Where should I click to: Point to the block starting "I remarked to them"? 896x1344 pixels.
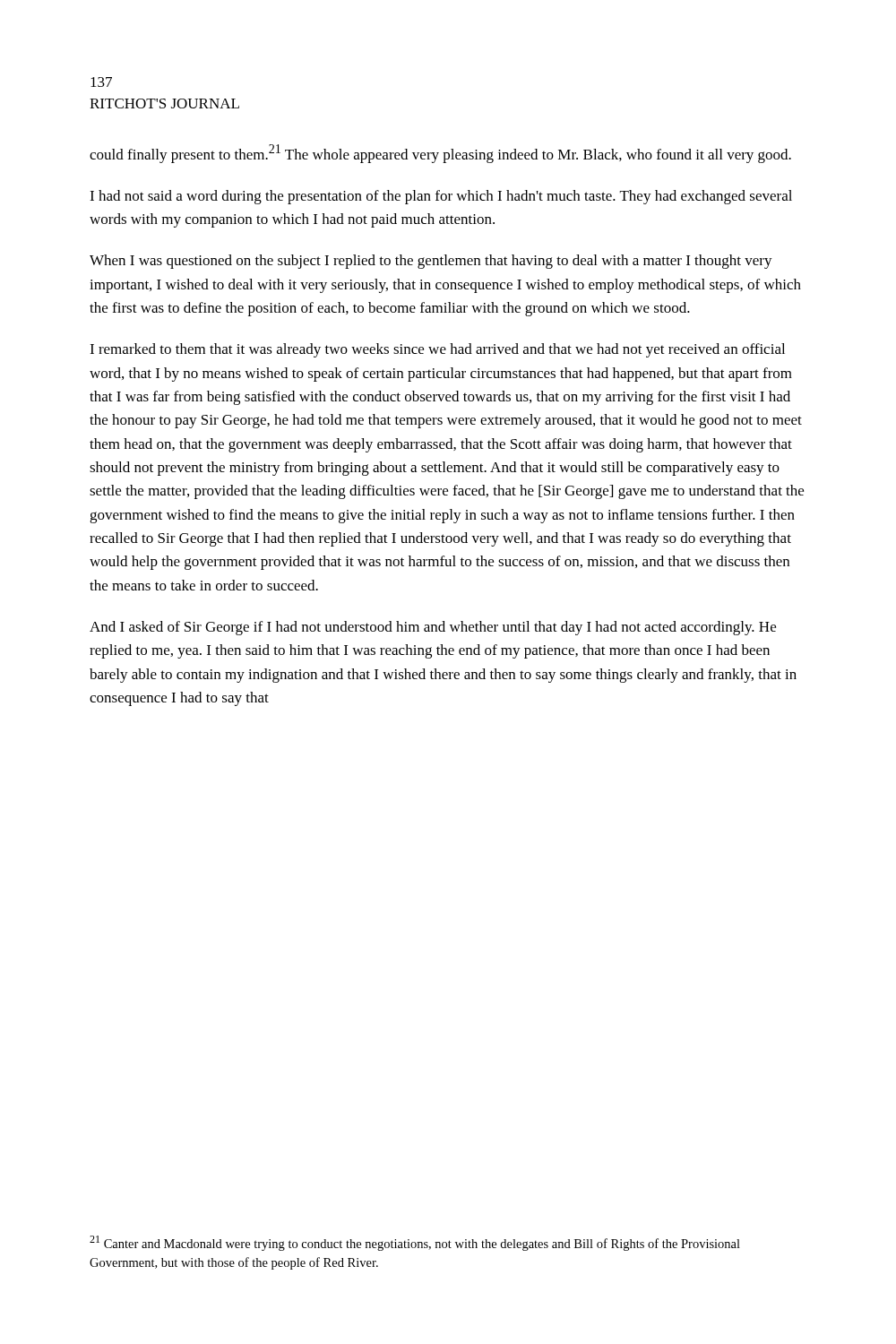coord(447,467)
